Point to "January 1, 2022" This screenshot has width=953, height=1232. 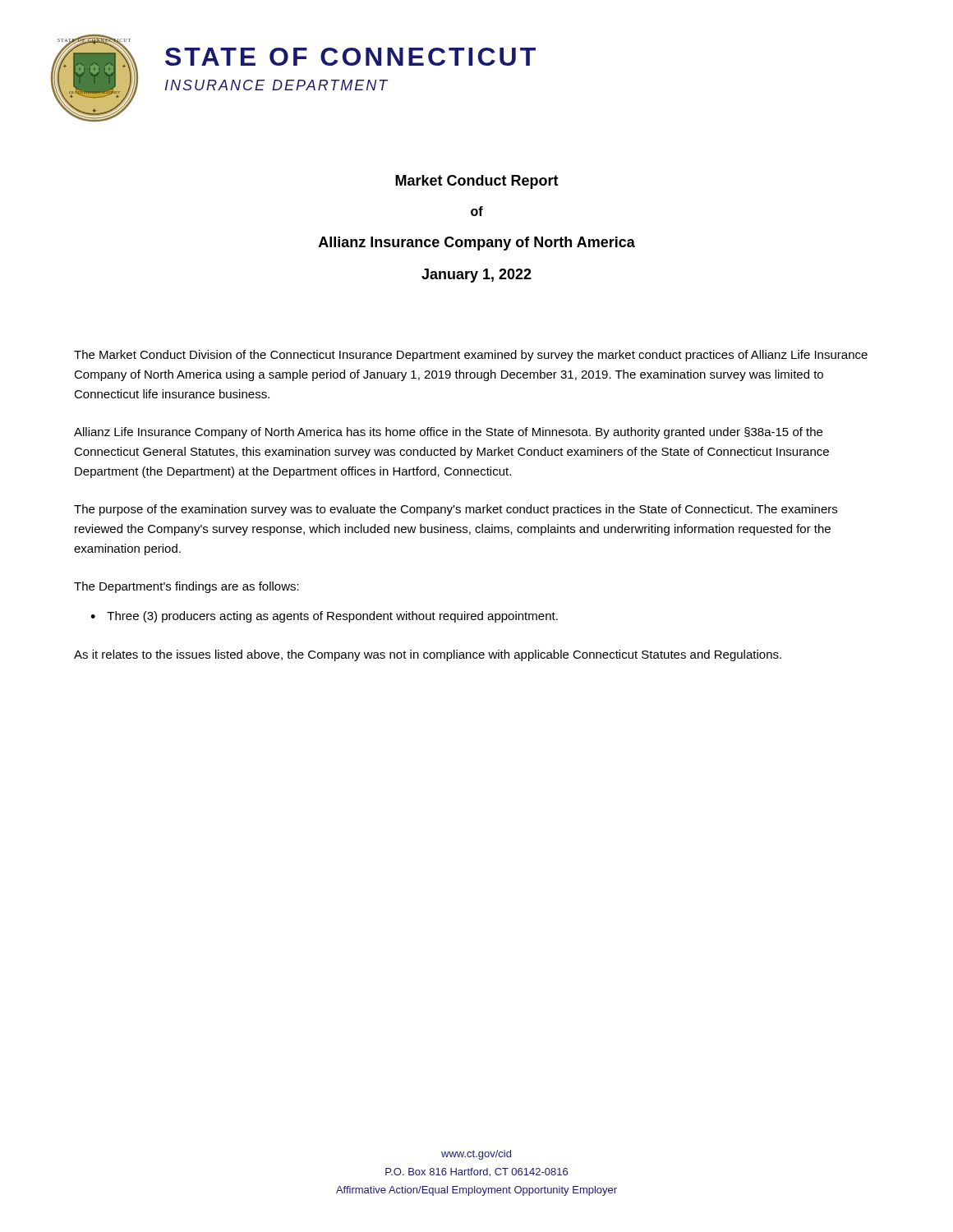tap(476, 274)
